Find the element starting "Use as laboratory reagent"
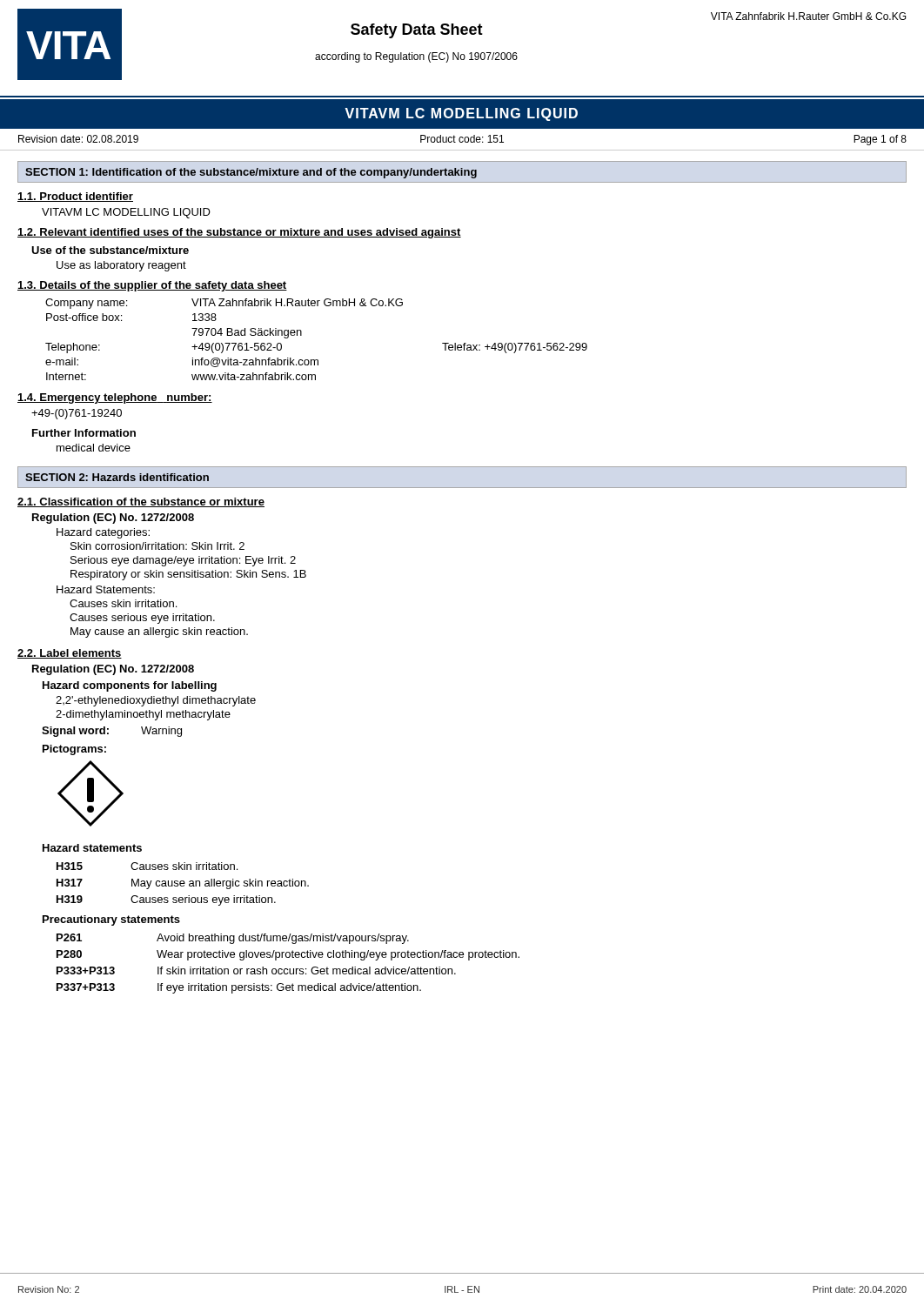The image size is (924, 1305). pyautogui.click(x=121, y=265)
